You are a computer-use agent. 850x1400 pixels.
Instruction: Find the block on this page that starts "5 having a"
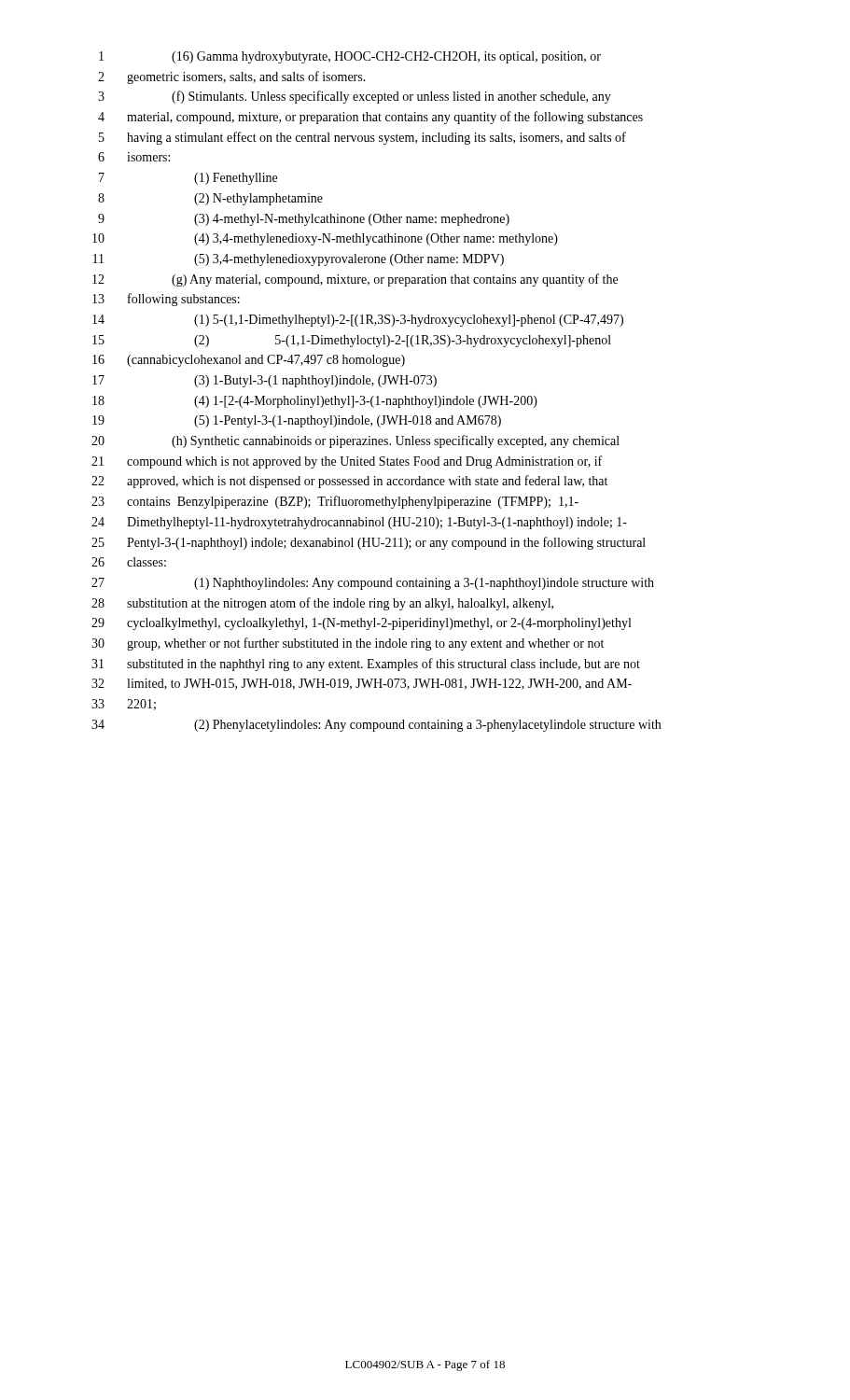click(x=425, y=138)
